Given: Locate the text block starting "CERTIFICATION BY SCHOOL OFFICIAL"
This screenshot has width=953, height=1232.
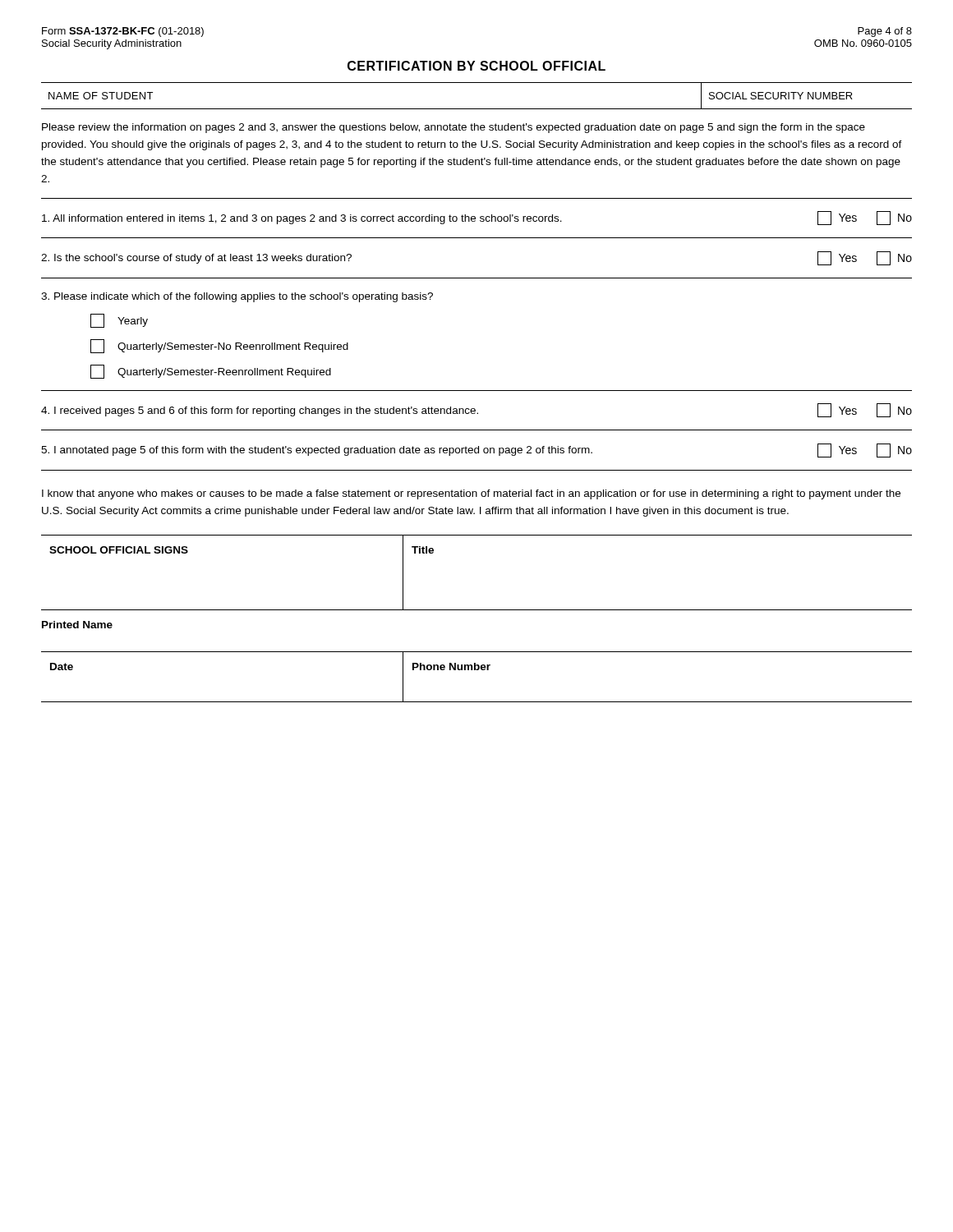Looking at the screenshot, I should pyautogui.click(x=476, y=66).
